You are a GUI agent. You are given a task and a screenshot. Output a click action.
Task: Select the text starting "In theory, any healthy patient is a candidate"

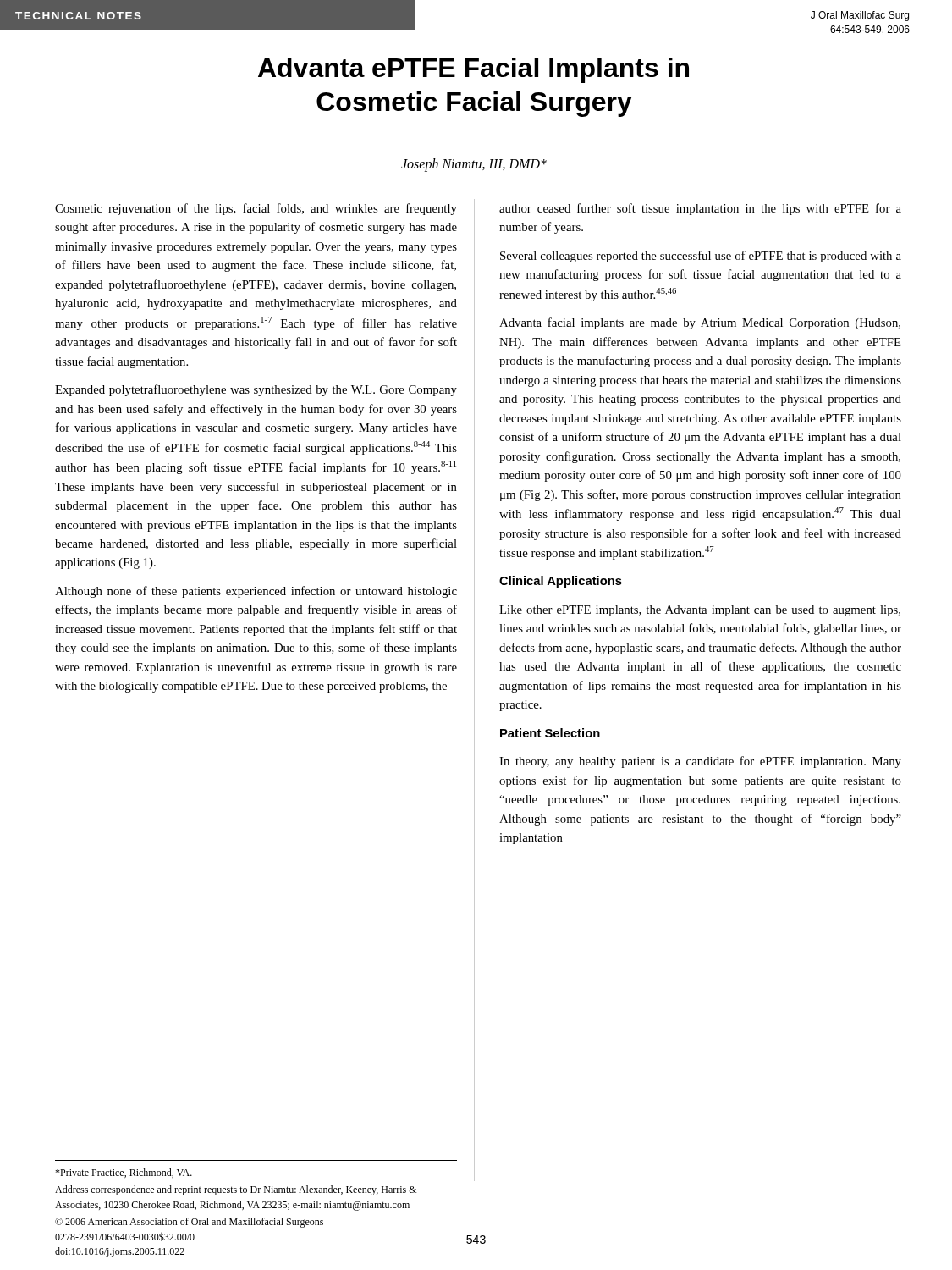click(700, 800)
